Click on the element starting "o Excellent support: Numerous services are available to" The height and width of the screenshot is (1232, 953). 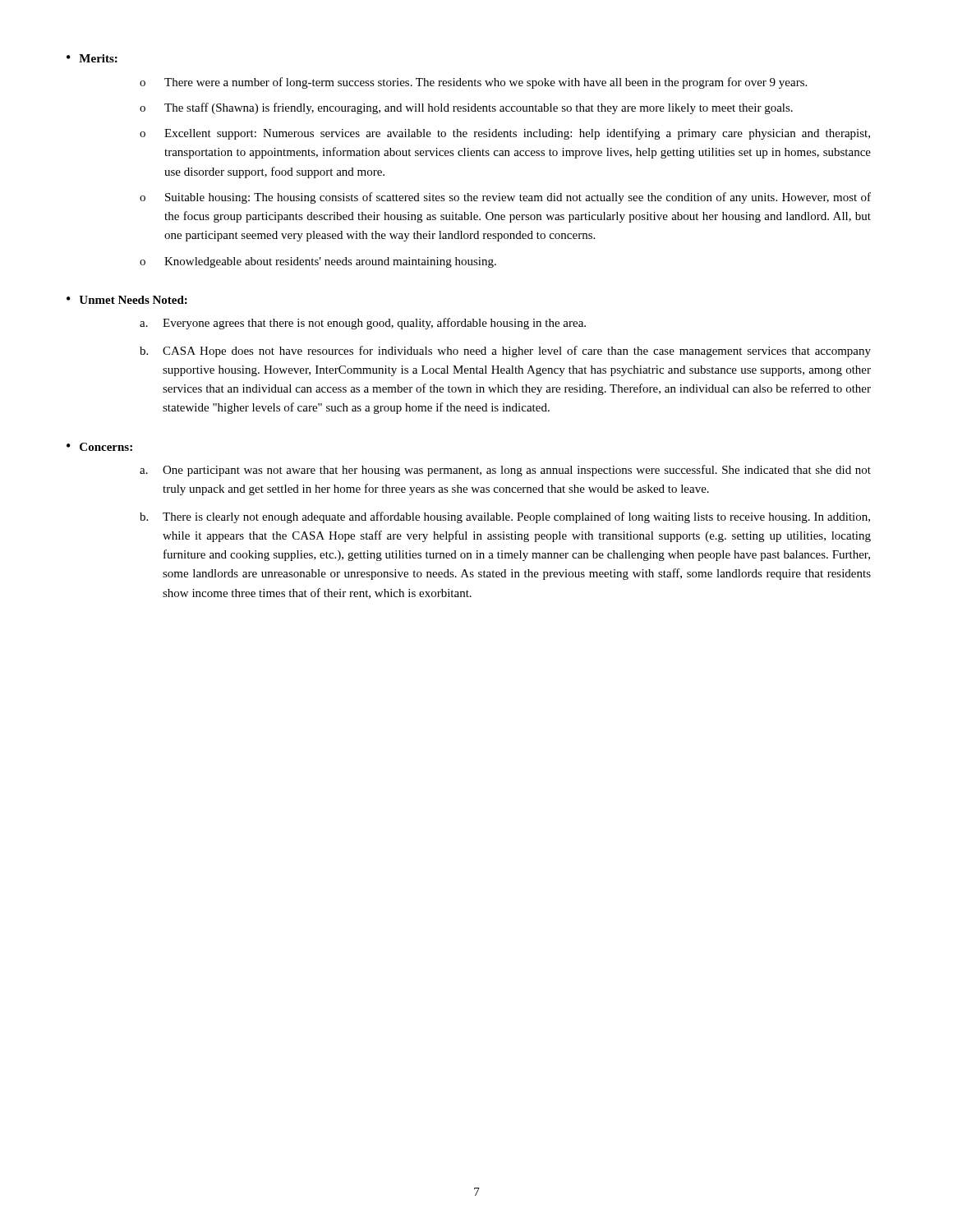click(x=505, y=153)
